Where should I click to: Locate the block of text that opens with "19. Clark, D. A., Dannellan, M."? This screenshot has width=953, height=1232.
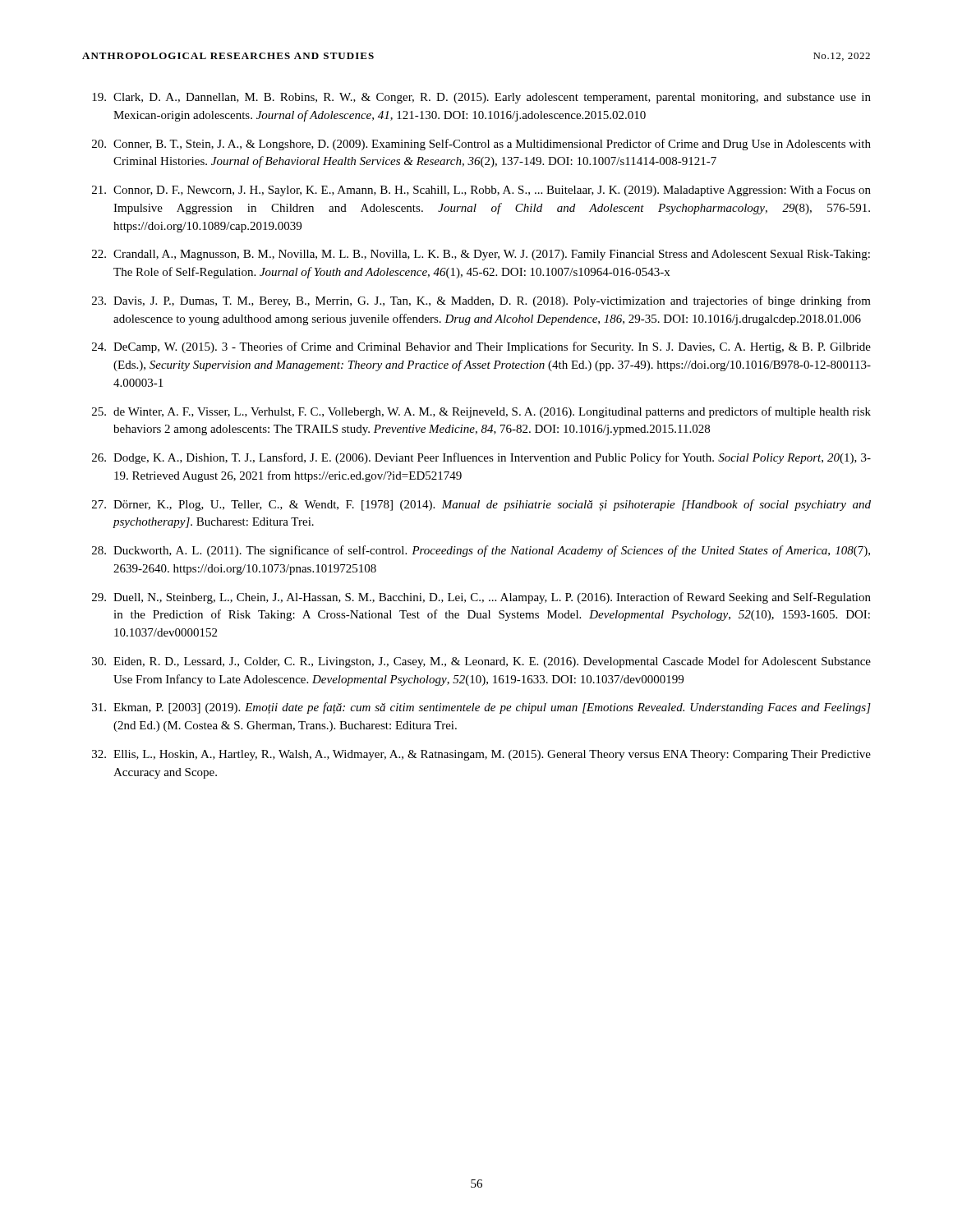(x=476, y=107)
